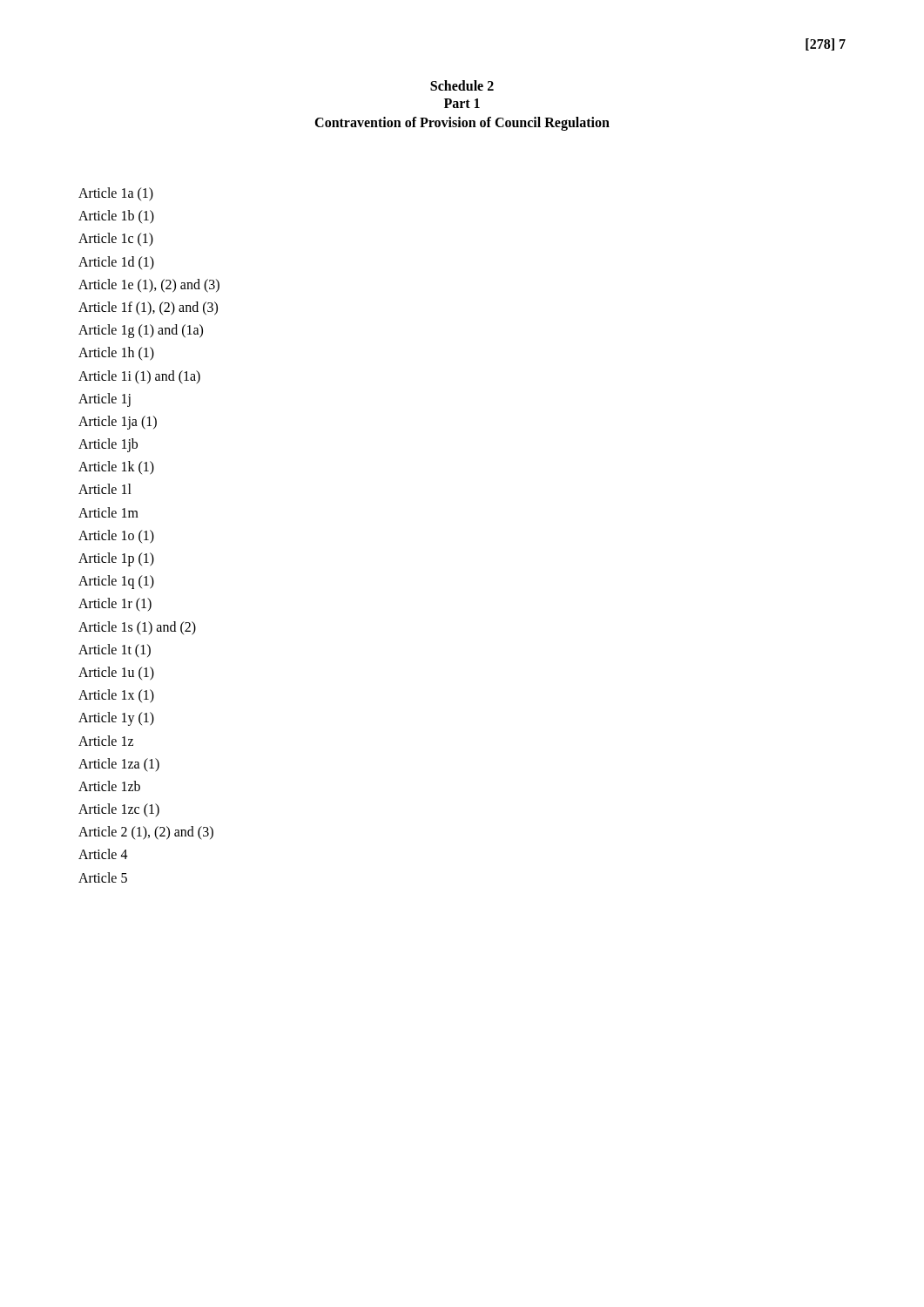Point to the region starting "Article 1b (1)"

pyautogui.click(x=116, y=216)
